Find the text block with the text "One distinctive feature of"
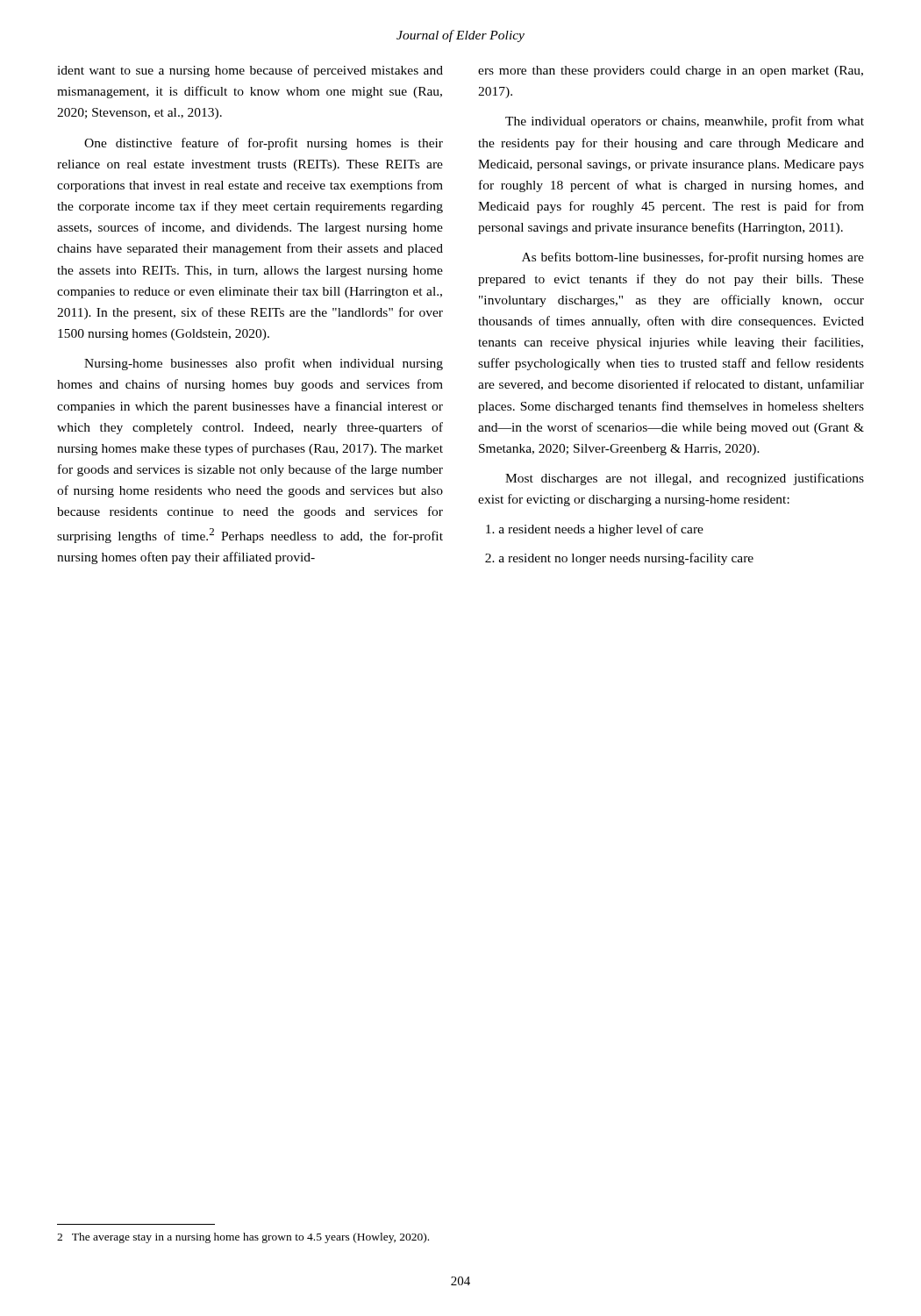Viewport: 921px width, 1316px height. pos(250,238)
